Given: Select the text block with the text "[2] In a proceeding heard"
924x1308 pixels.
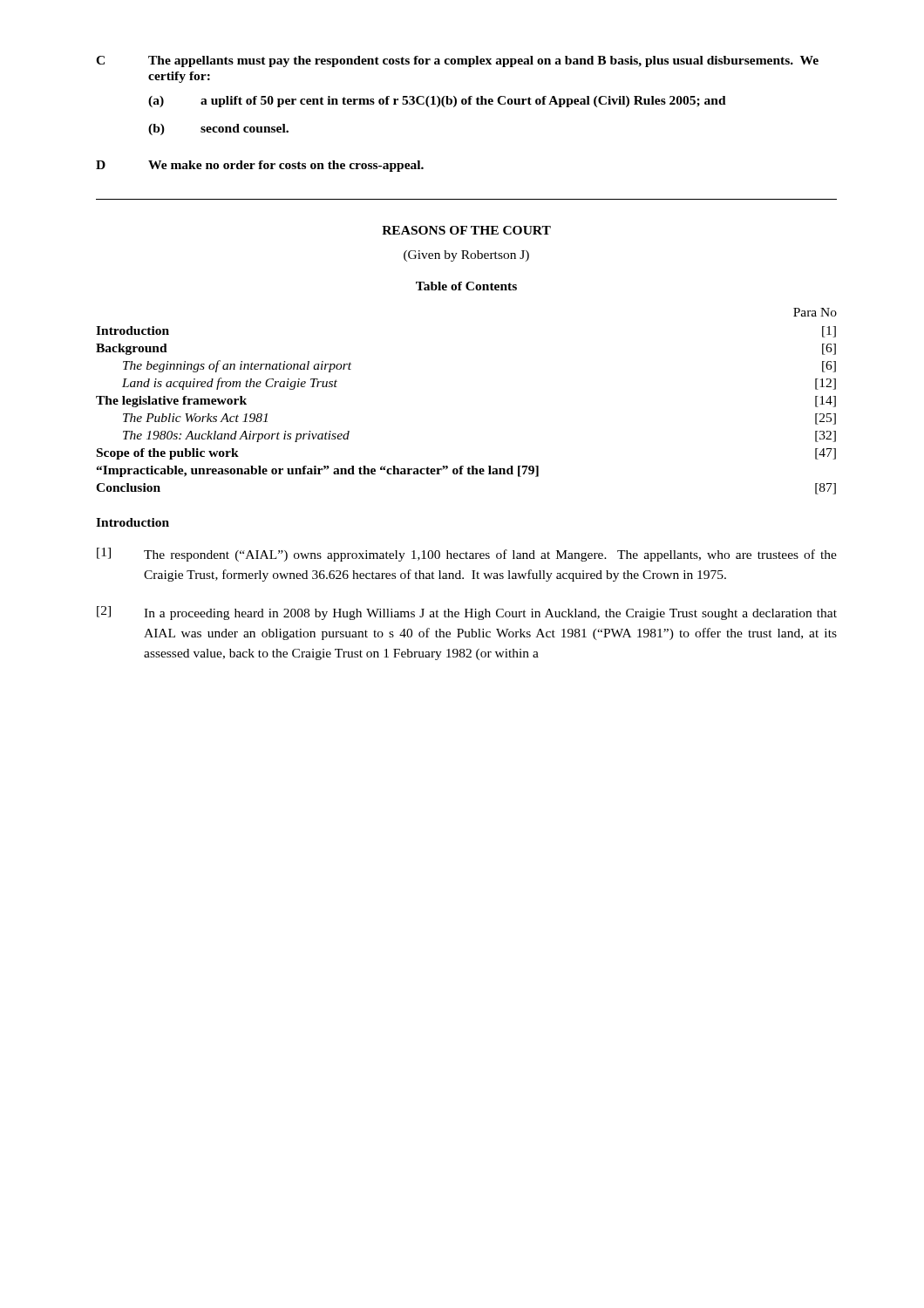Looking at the screenshot, I should click(466, 632).
